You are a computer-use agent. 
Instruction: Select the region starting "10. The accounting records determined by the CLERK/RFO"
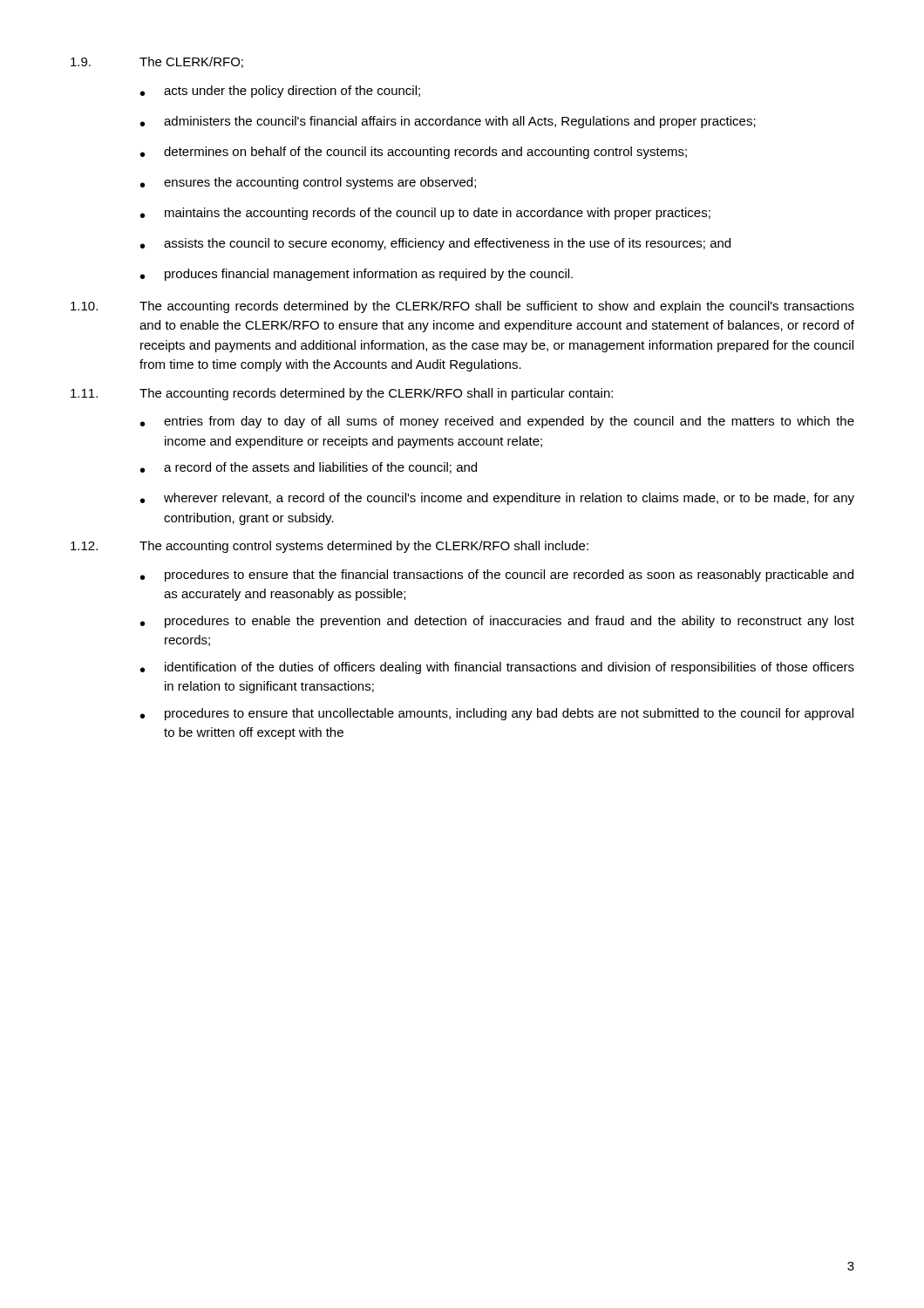[462, 335]
